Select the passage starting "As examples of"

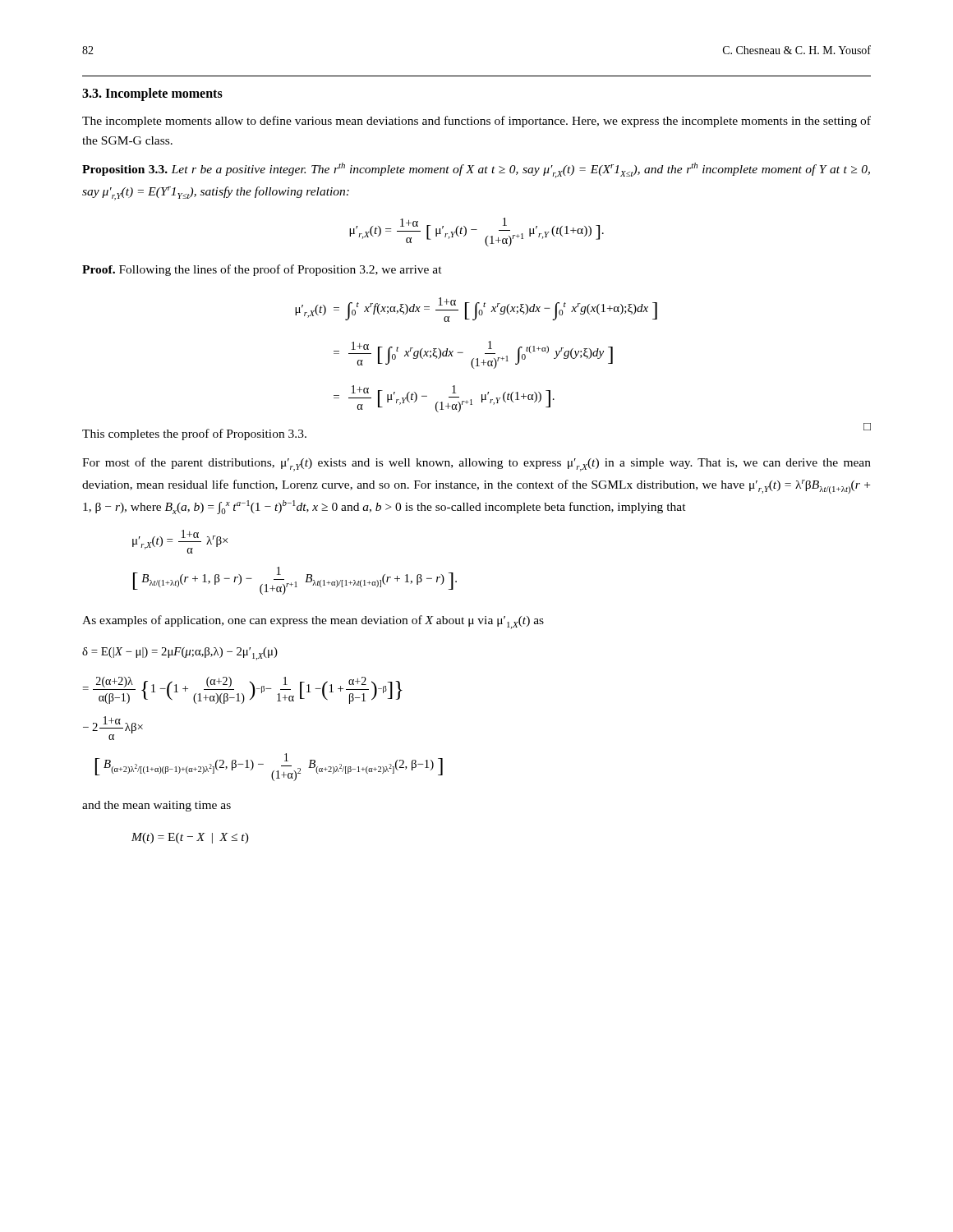point(313,621)
